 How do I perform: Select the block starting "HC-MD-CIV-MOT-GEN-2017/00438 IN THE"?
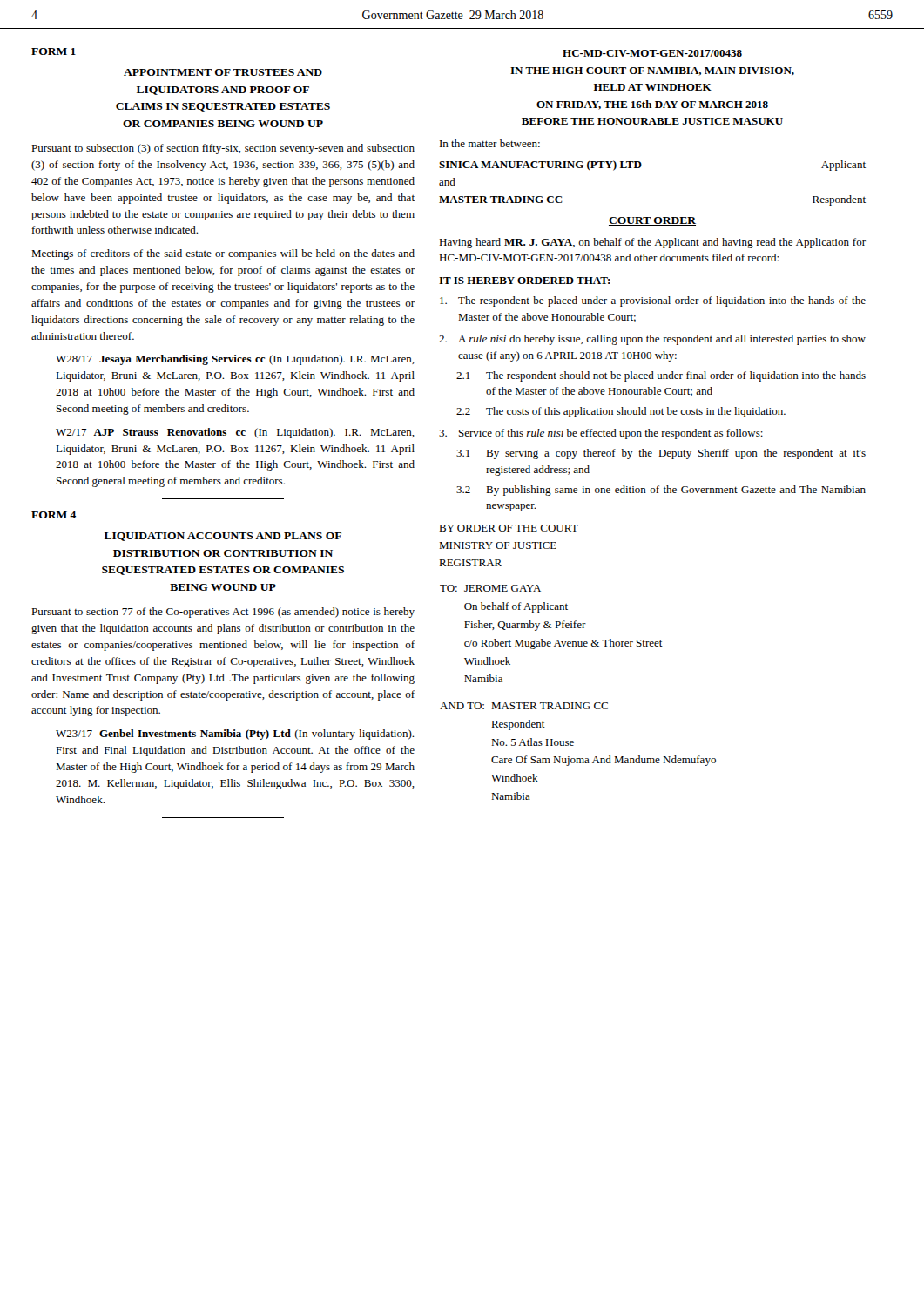coord(652,87)
